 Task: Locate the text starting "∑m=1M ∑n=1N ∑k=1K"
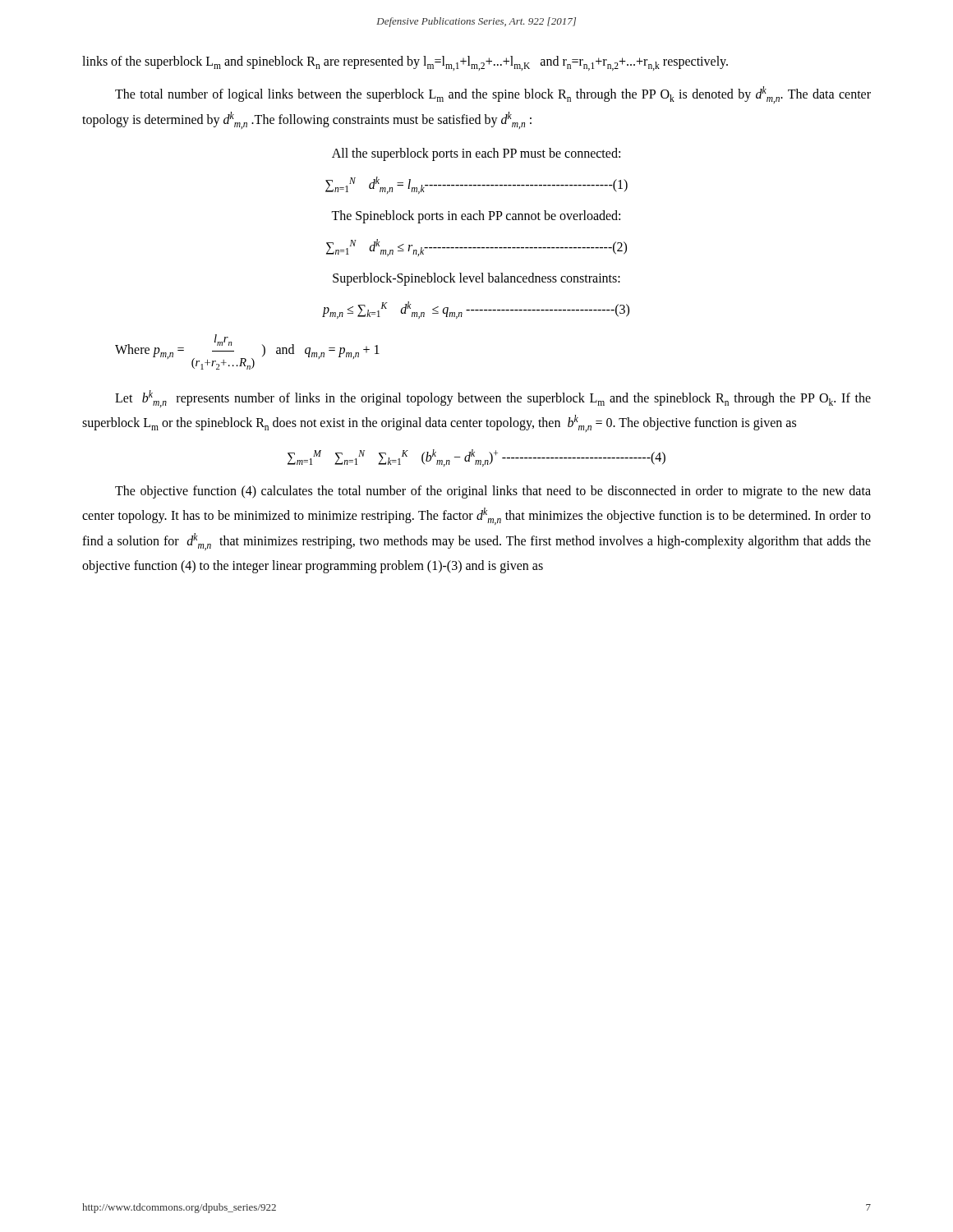coord(476,457)
